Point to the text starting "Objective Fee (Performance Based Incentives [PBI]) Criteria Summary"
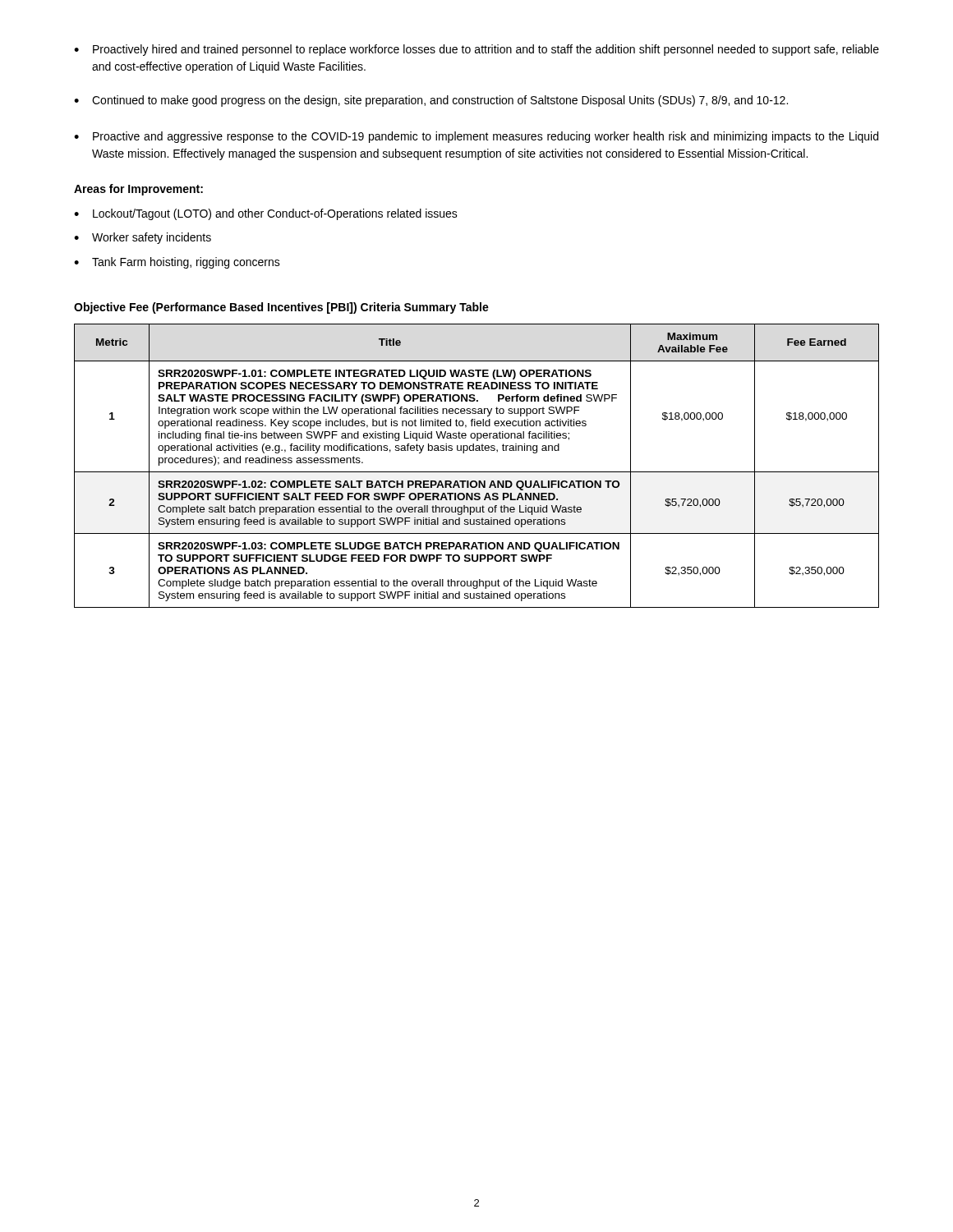953x1232 pixels. coord(281,307)
